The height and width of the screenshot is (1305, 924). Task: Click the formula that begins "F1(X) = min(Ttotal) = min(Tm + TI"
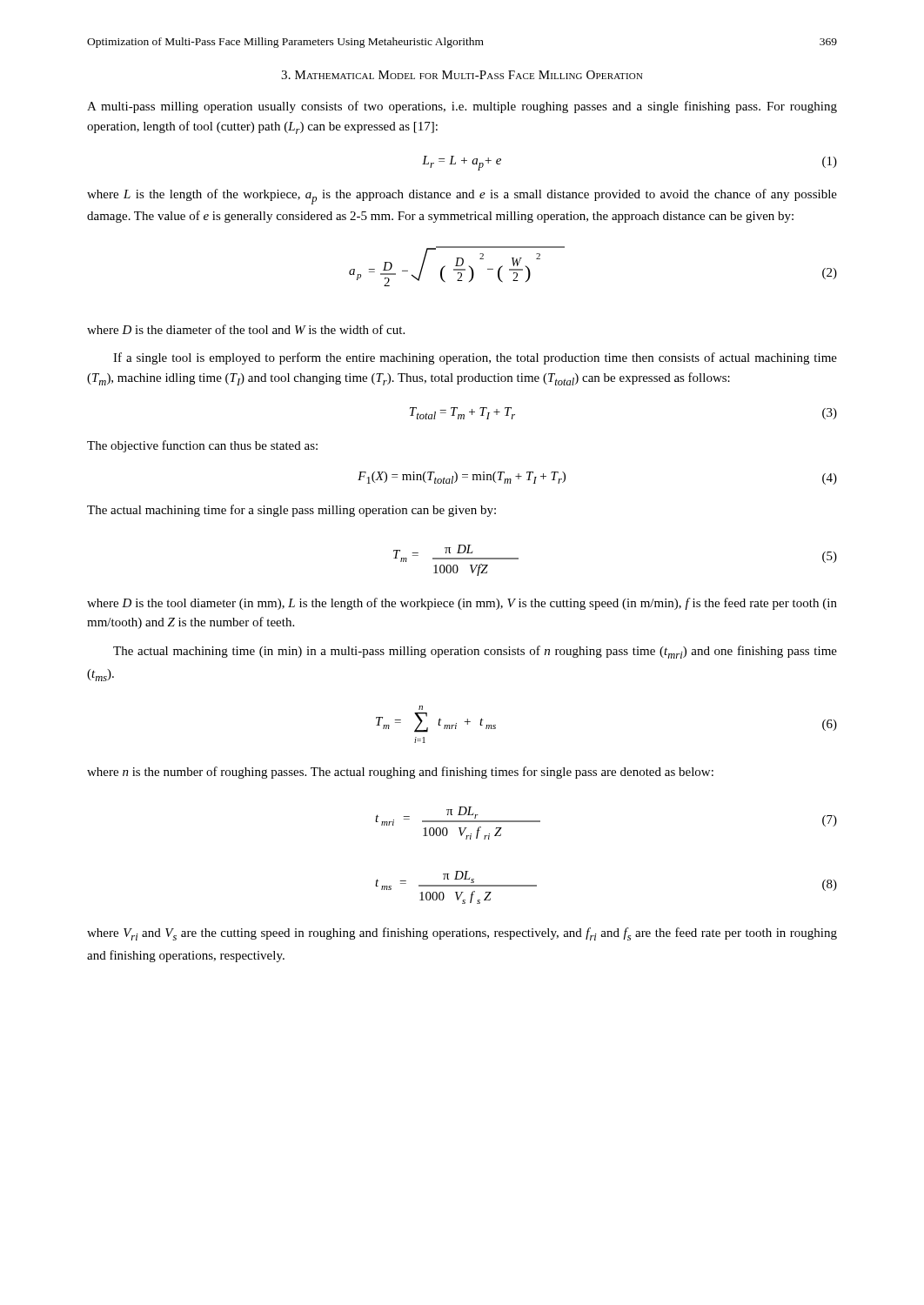456,478
